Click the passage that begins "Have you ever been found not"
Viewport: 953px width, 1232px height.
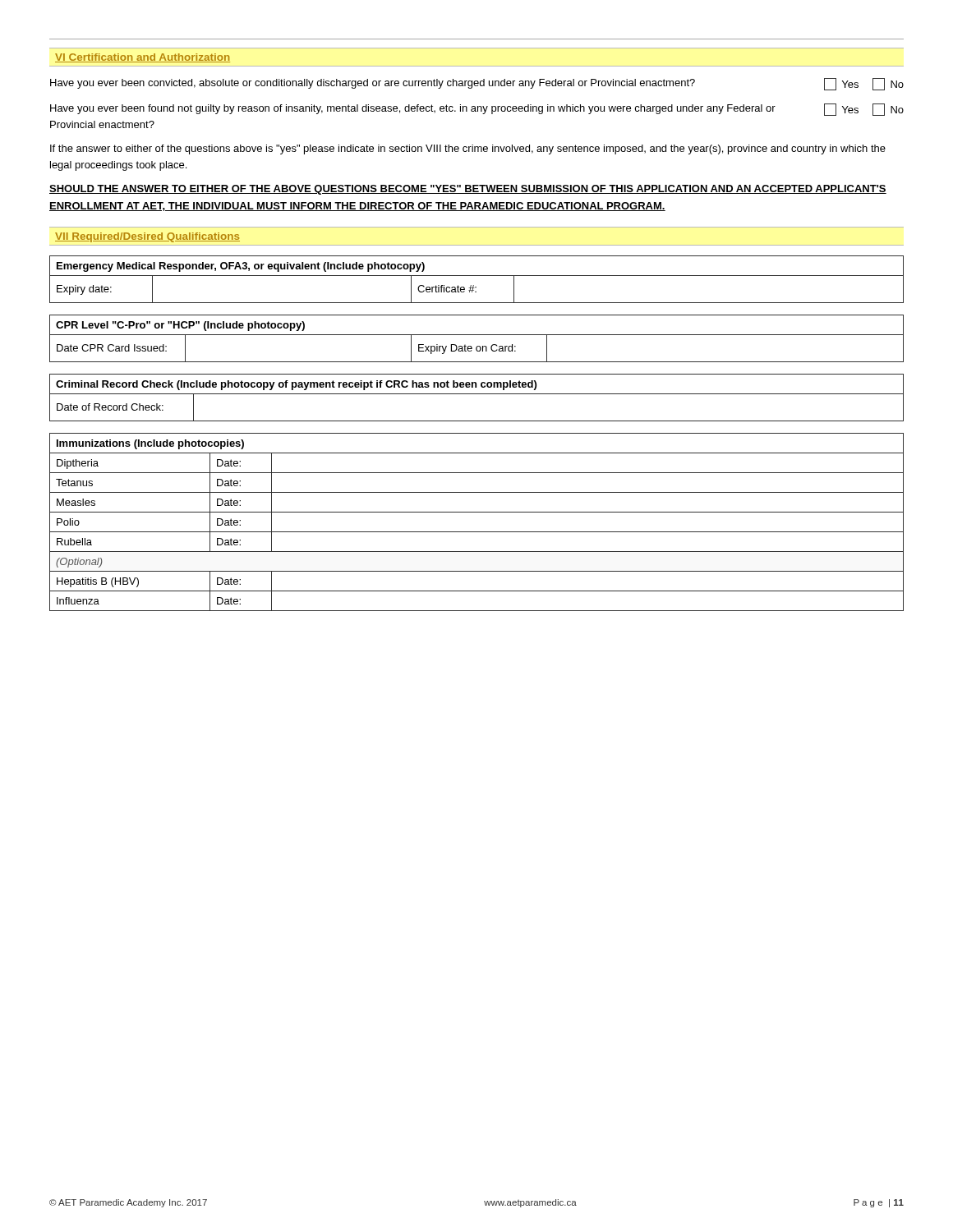476,116
